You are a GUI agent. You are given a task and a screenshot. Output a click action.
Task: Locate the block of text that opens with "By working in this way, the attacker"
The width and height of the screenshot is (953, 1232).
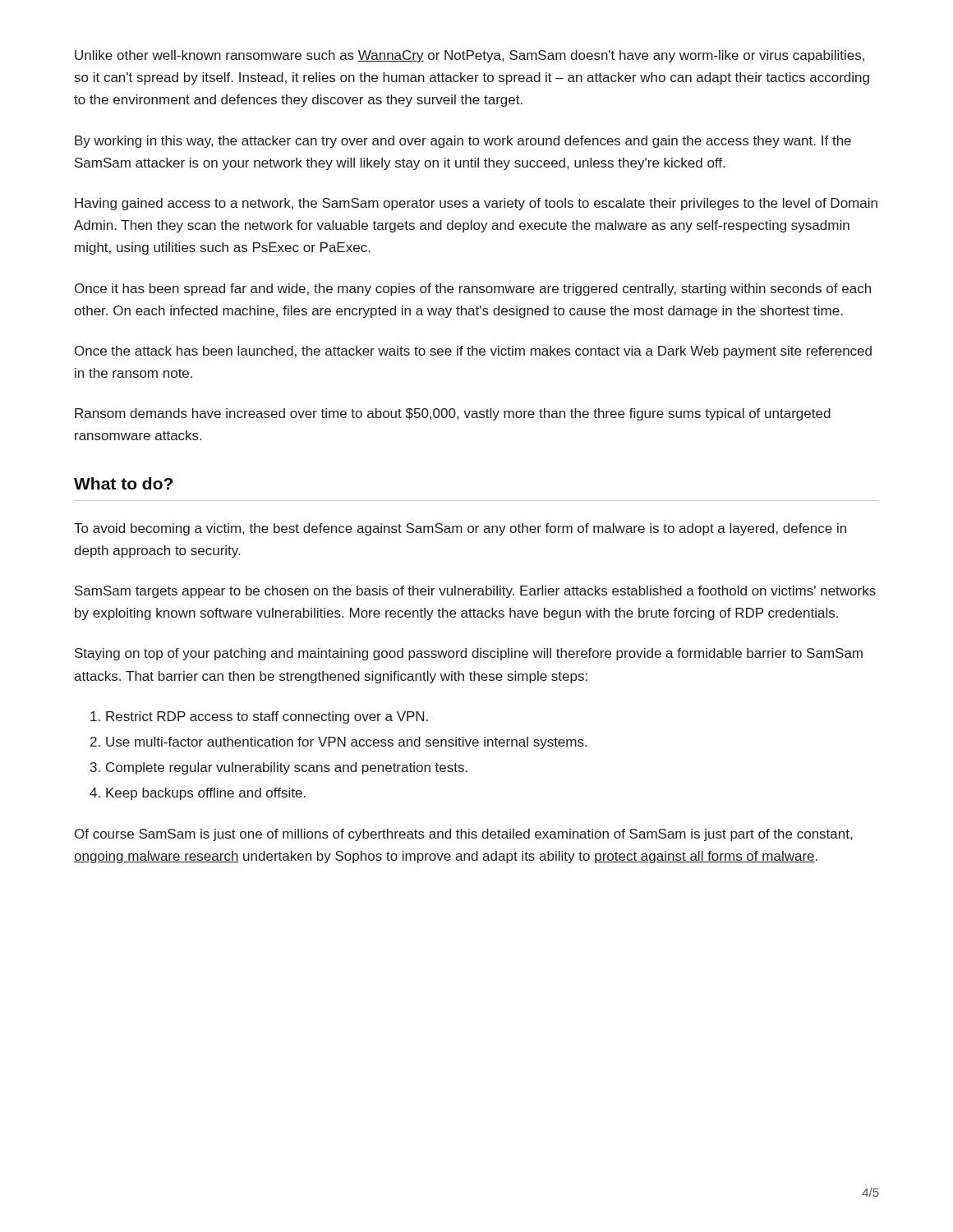pyautogui.click(x=476, y=152)
